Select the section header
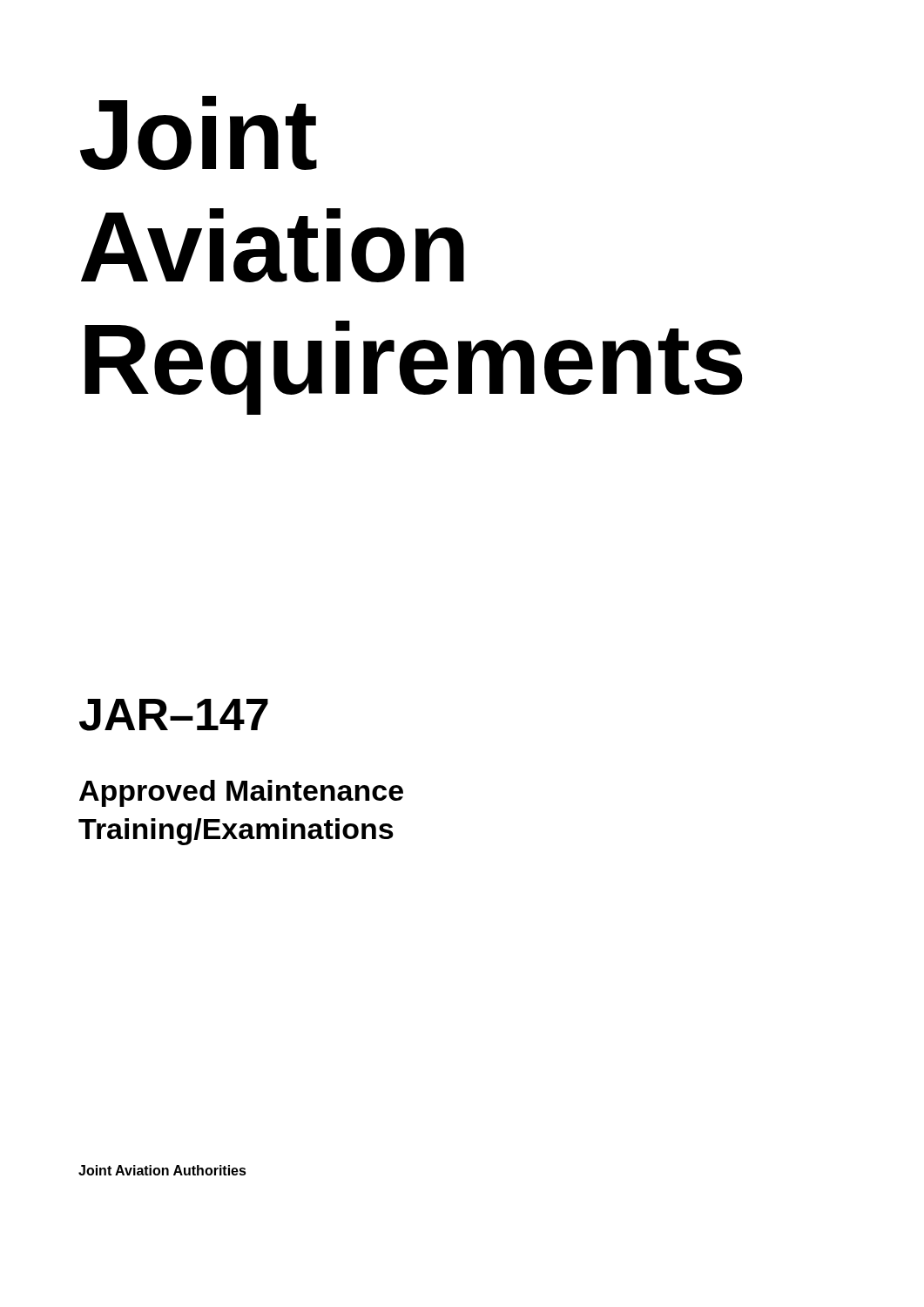This screenshot has height=1307, width=924. [174, 714]
